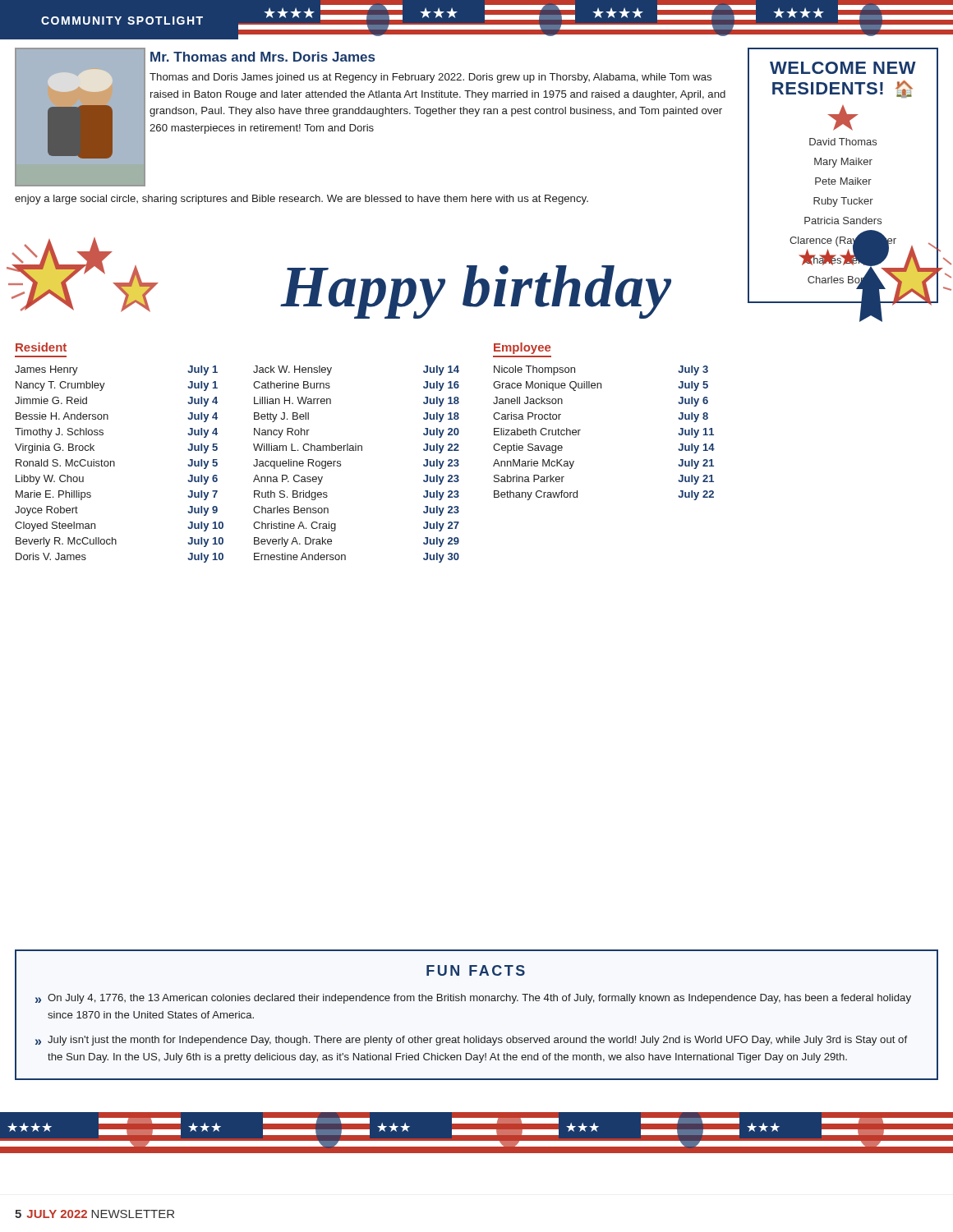
Task: Point to the section header beginning "WELCOME NEWRESIDENTS! 🏠 David Thomas"
Action: coord(843,174)
